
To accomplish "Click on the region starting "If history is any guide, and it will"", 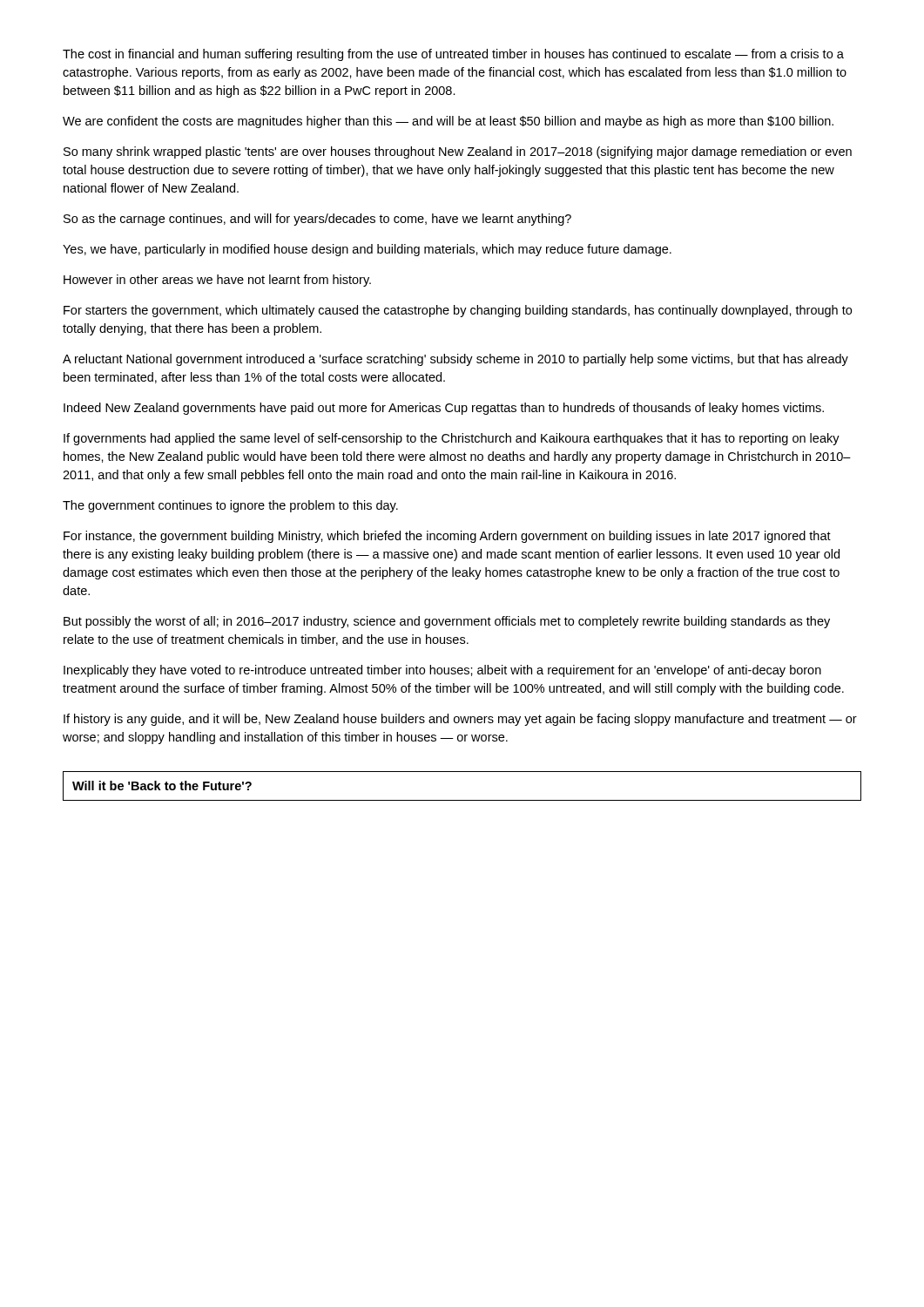I will tap(460, 728).
